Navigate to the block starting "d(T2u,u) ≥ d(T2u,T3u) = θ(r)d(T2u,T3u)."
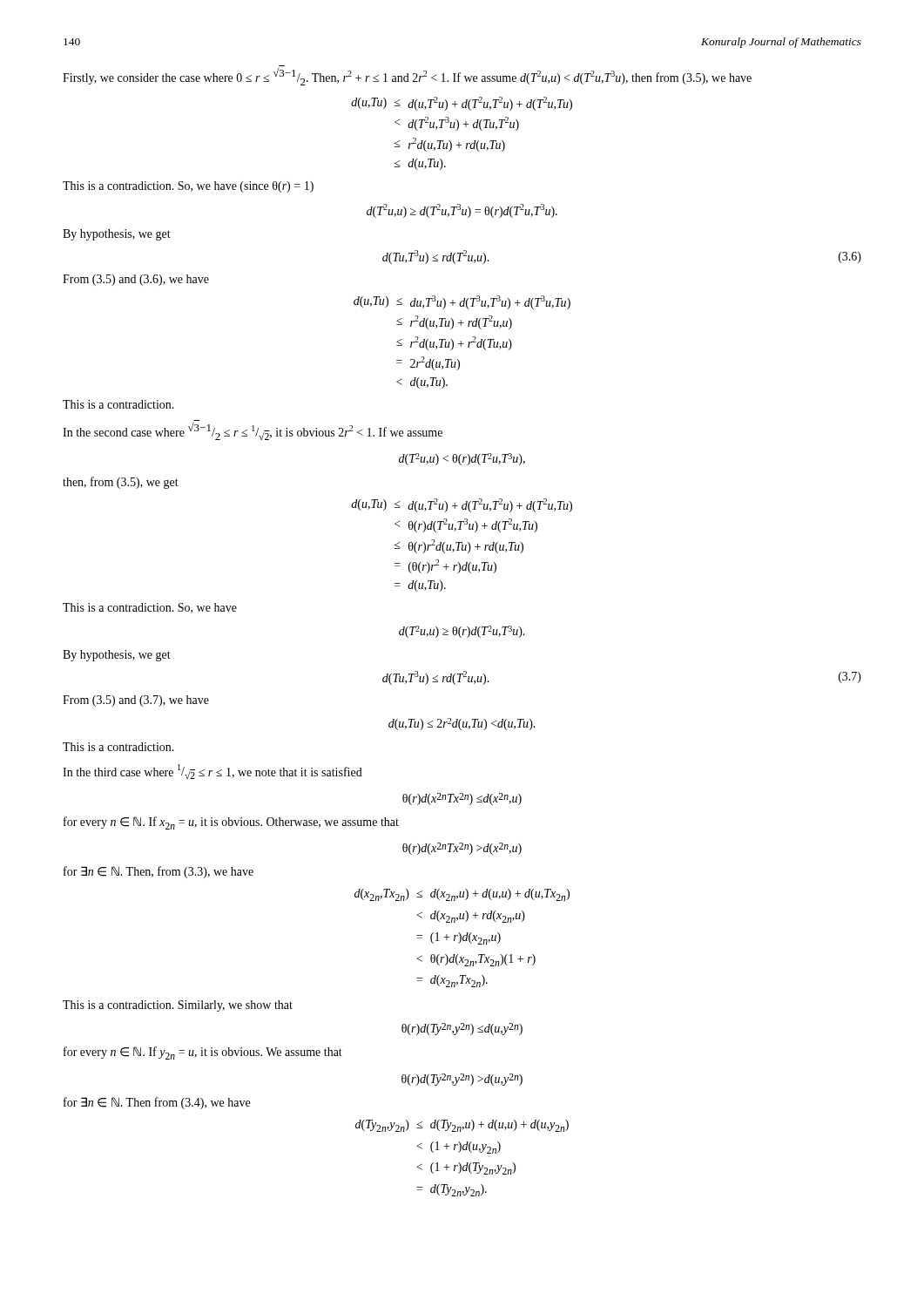This screenshot has width=924, height=1307. (462, 210)
